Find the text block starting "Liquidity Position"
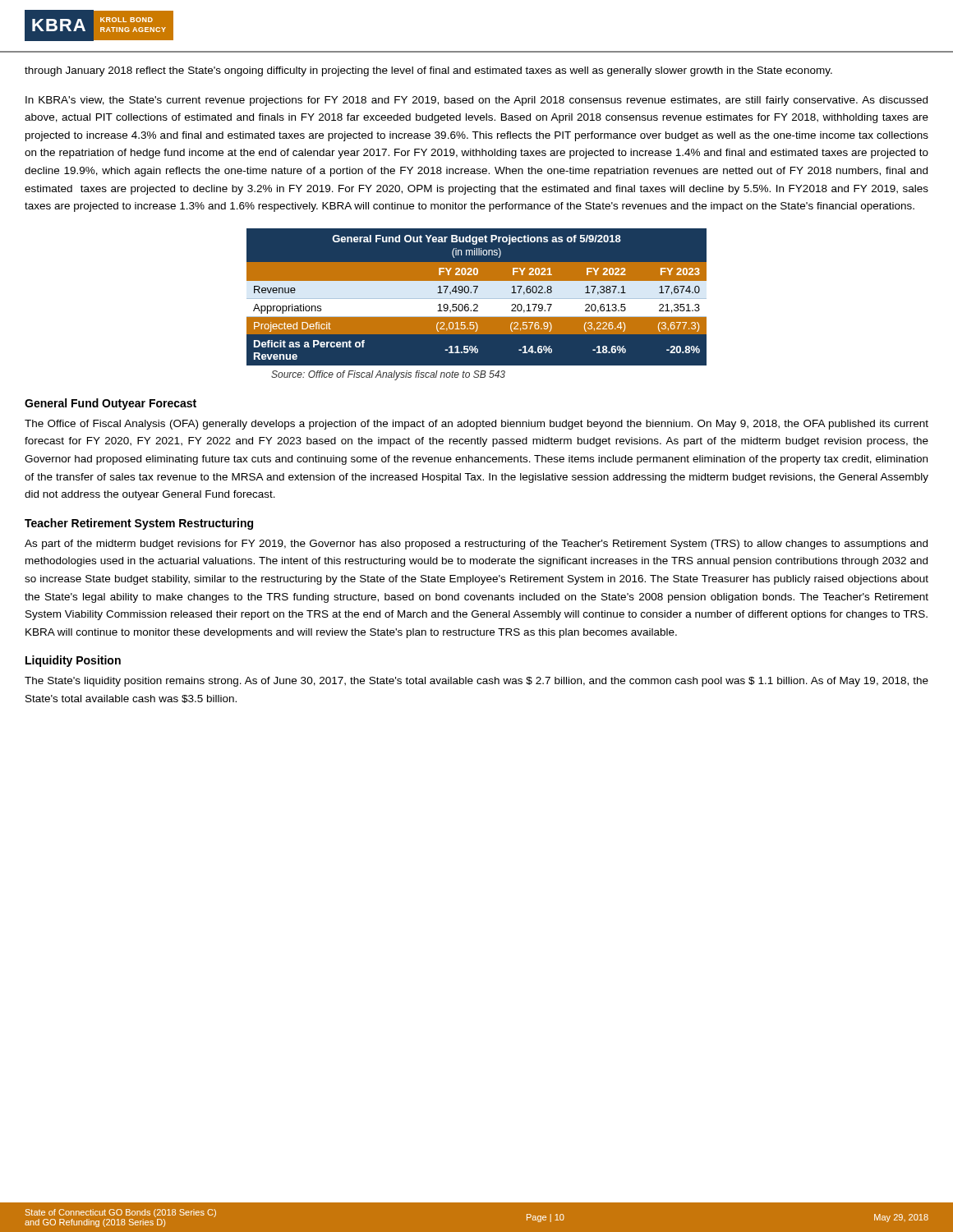The height and width of the screenshot is (1232, 953). (x=73, y=661)
